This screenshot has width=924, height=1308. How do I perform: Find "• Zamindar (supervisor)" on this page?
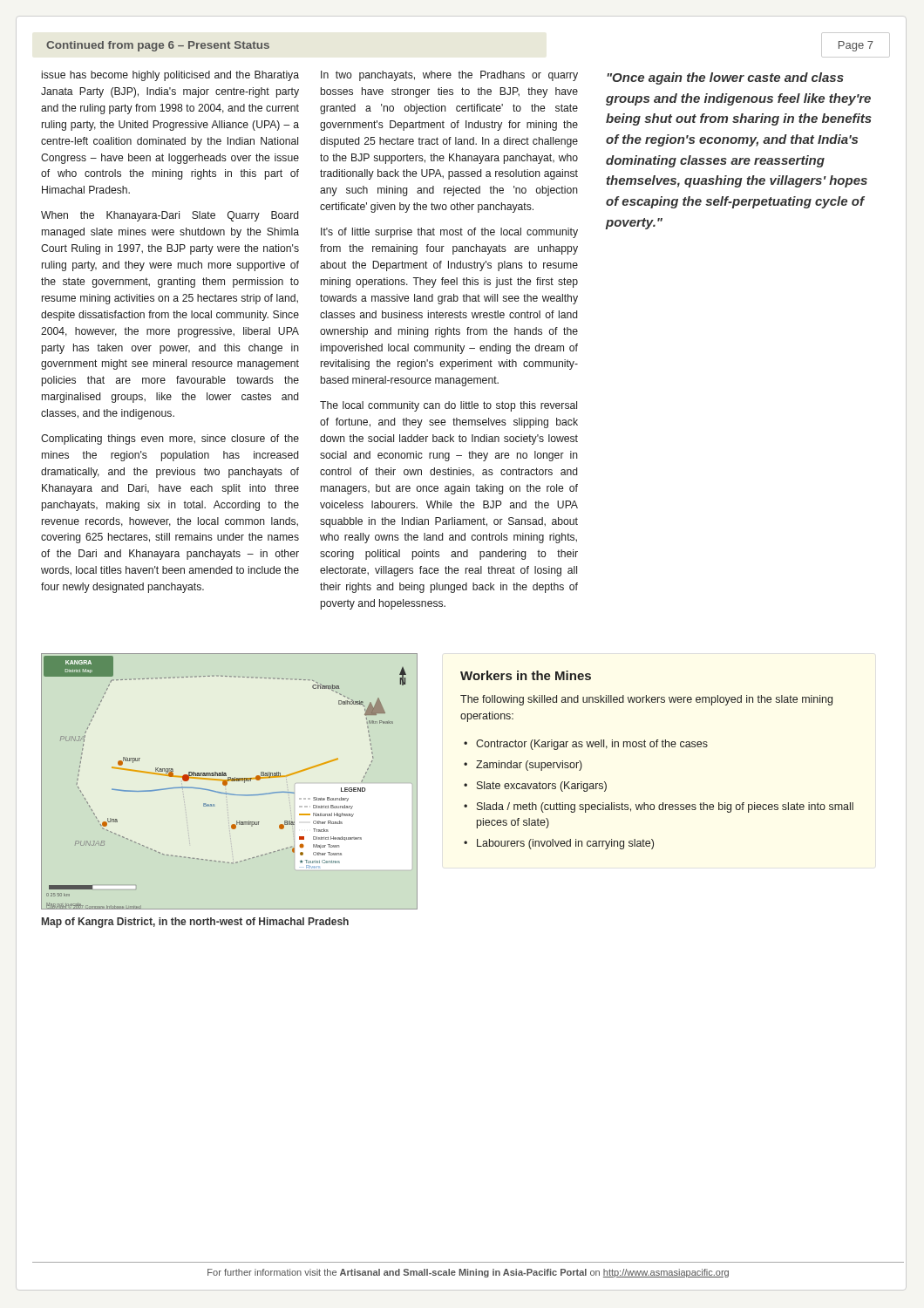click(x=523, y=764)
